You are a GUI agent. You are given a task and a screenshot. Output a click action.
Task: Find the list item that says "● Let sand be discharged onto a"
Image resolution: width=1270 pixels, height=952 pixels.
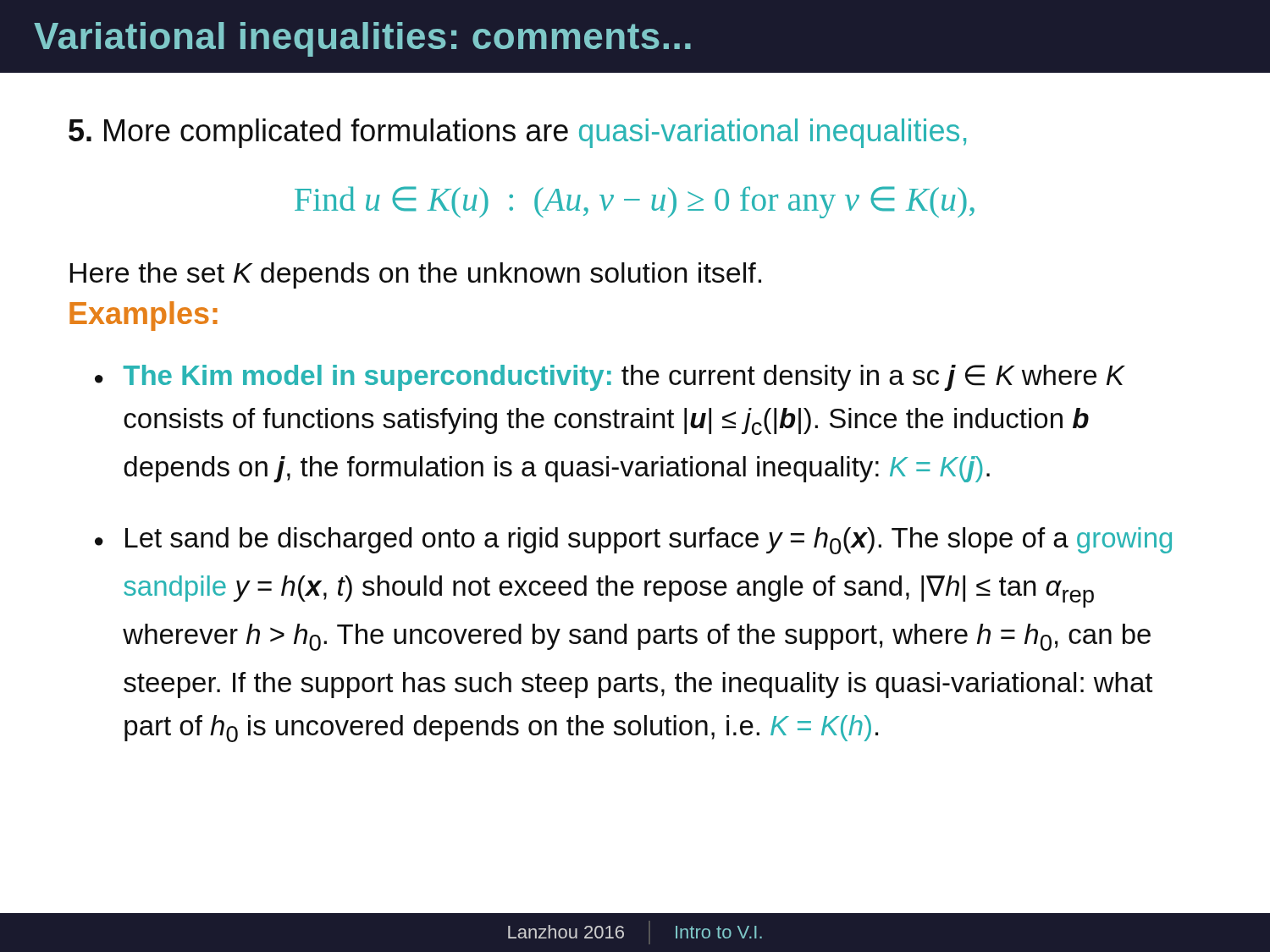click(x=648, y=634)
